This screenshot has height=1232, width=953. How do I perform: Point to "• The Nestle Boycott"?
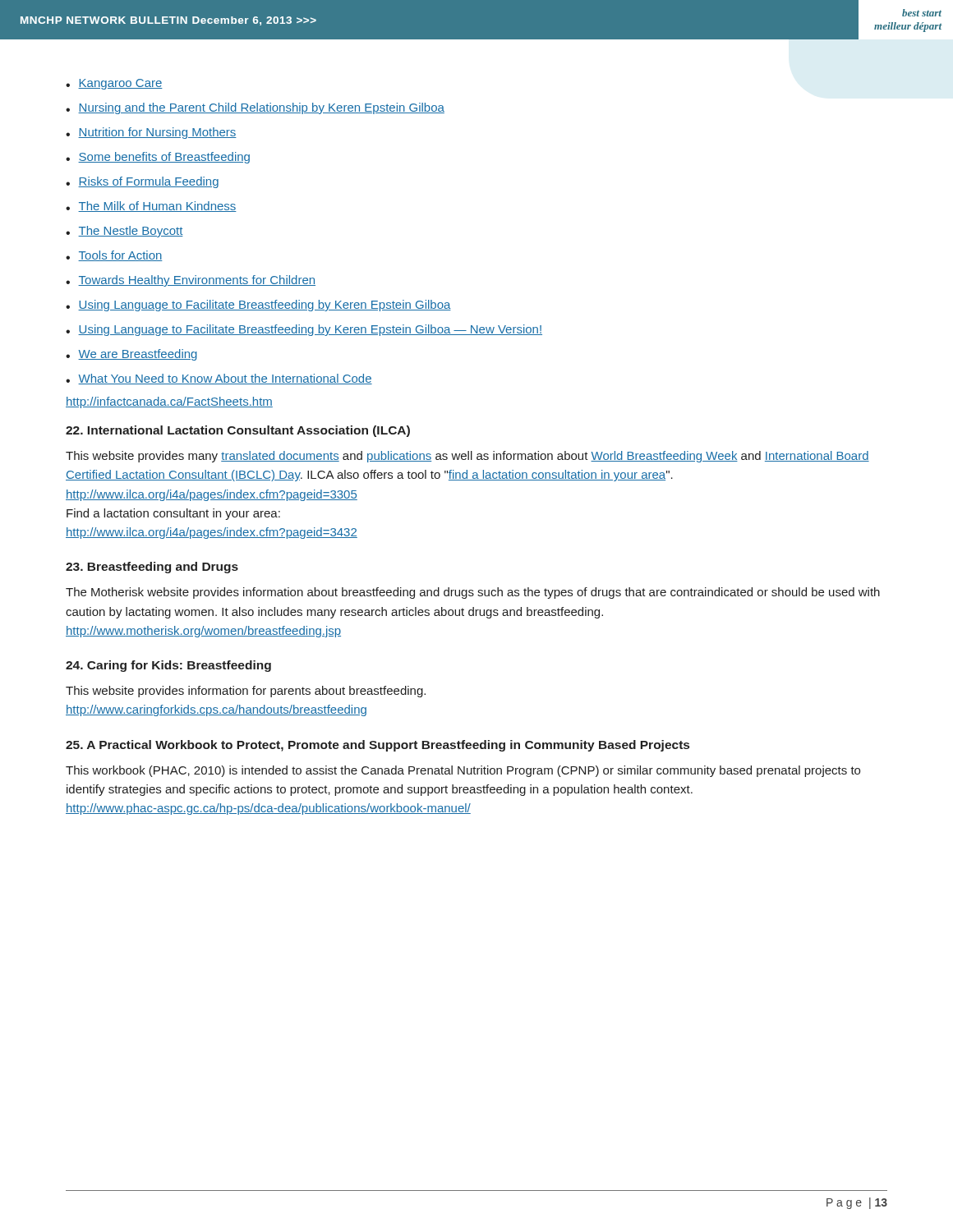(x=124, y=232)
